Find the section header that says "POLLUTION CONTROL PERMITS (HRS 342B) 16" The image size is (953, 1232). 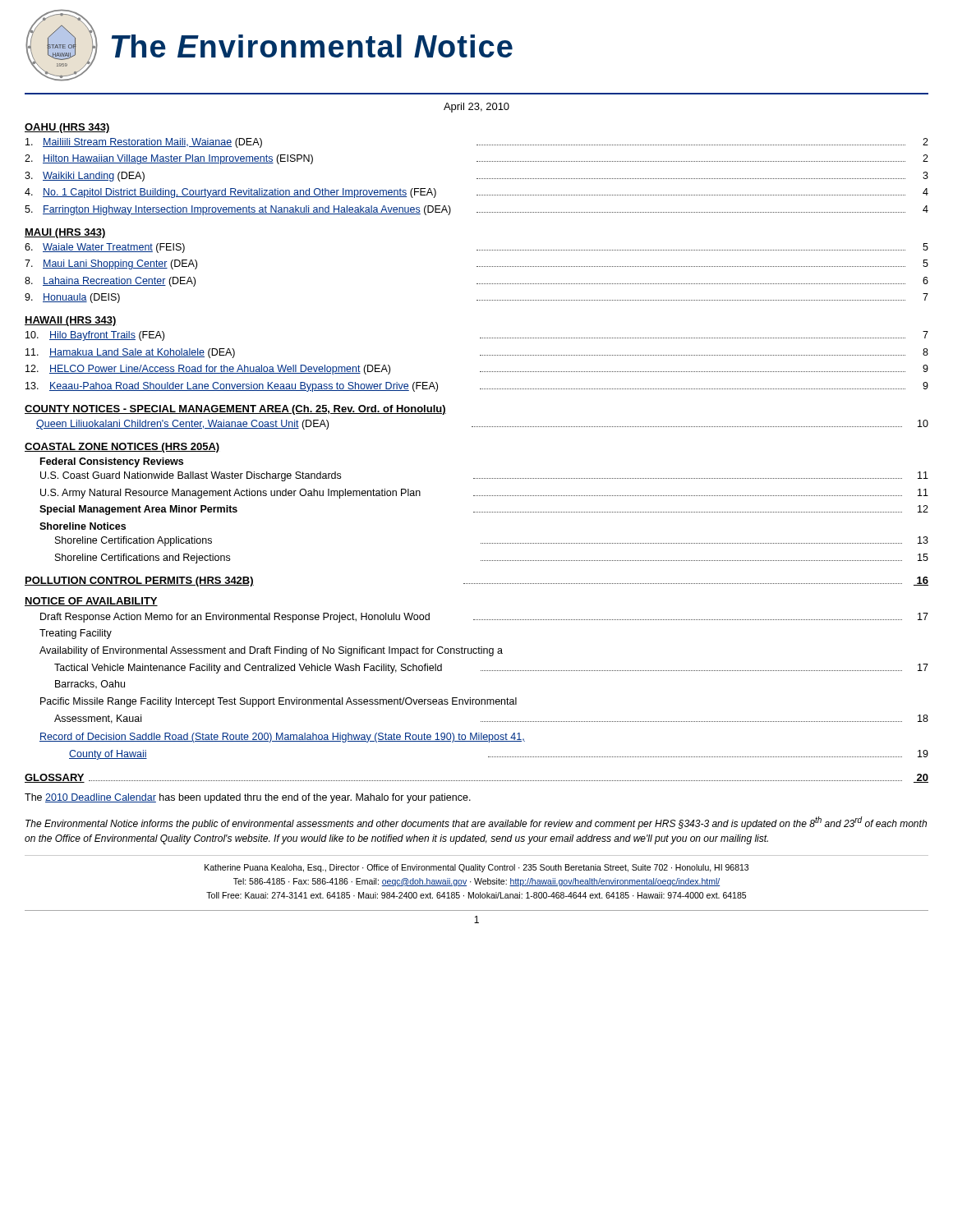tap(476, 580)
